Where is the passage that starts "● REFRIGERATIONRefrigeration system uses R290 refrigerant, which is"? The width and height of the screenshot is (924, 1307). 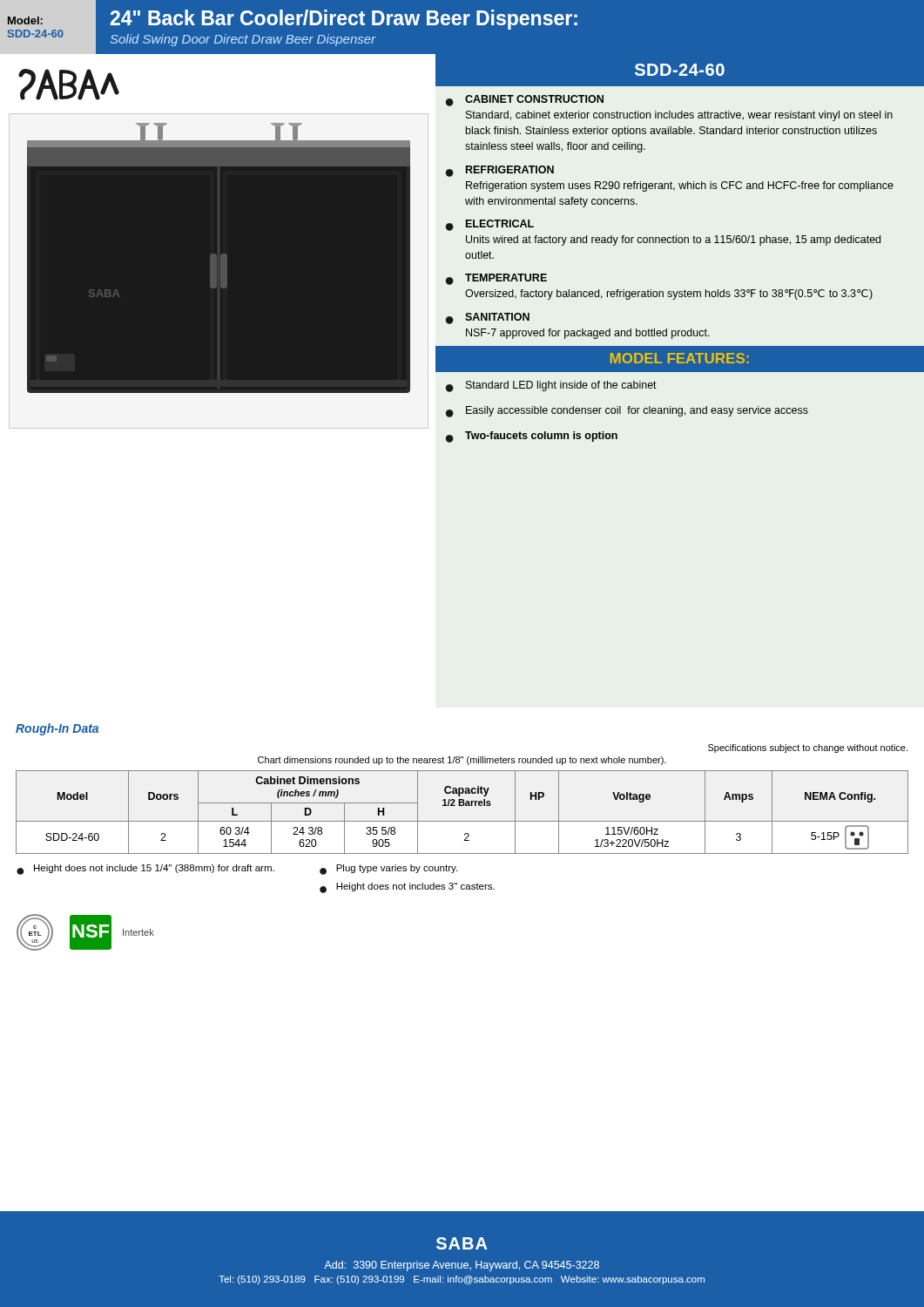[679, 185]
